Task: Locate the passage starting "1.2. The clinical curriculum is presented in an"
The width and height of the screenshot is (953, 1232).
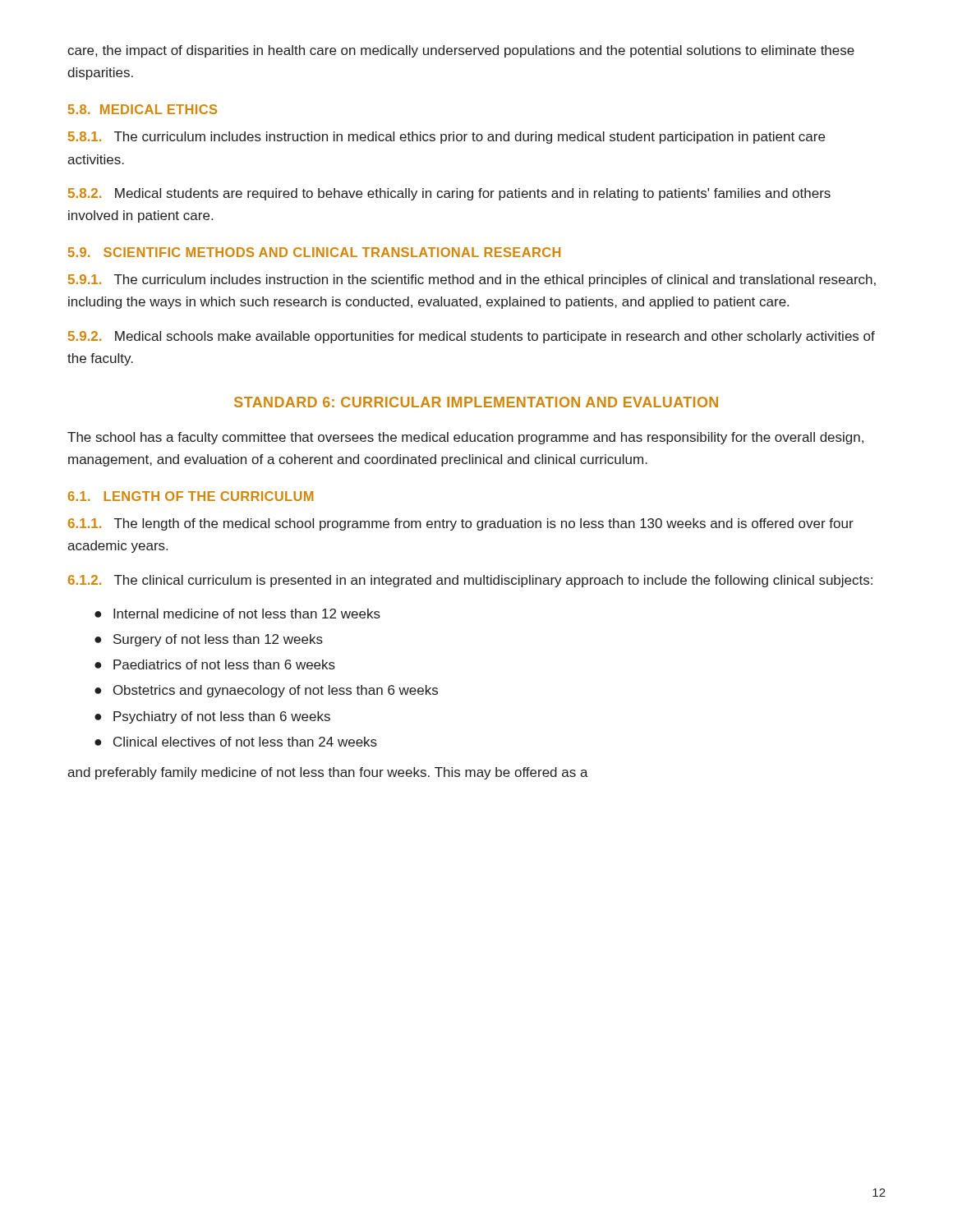Action: (471, 580)
